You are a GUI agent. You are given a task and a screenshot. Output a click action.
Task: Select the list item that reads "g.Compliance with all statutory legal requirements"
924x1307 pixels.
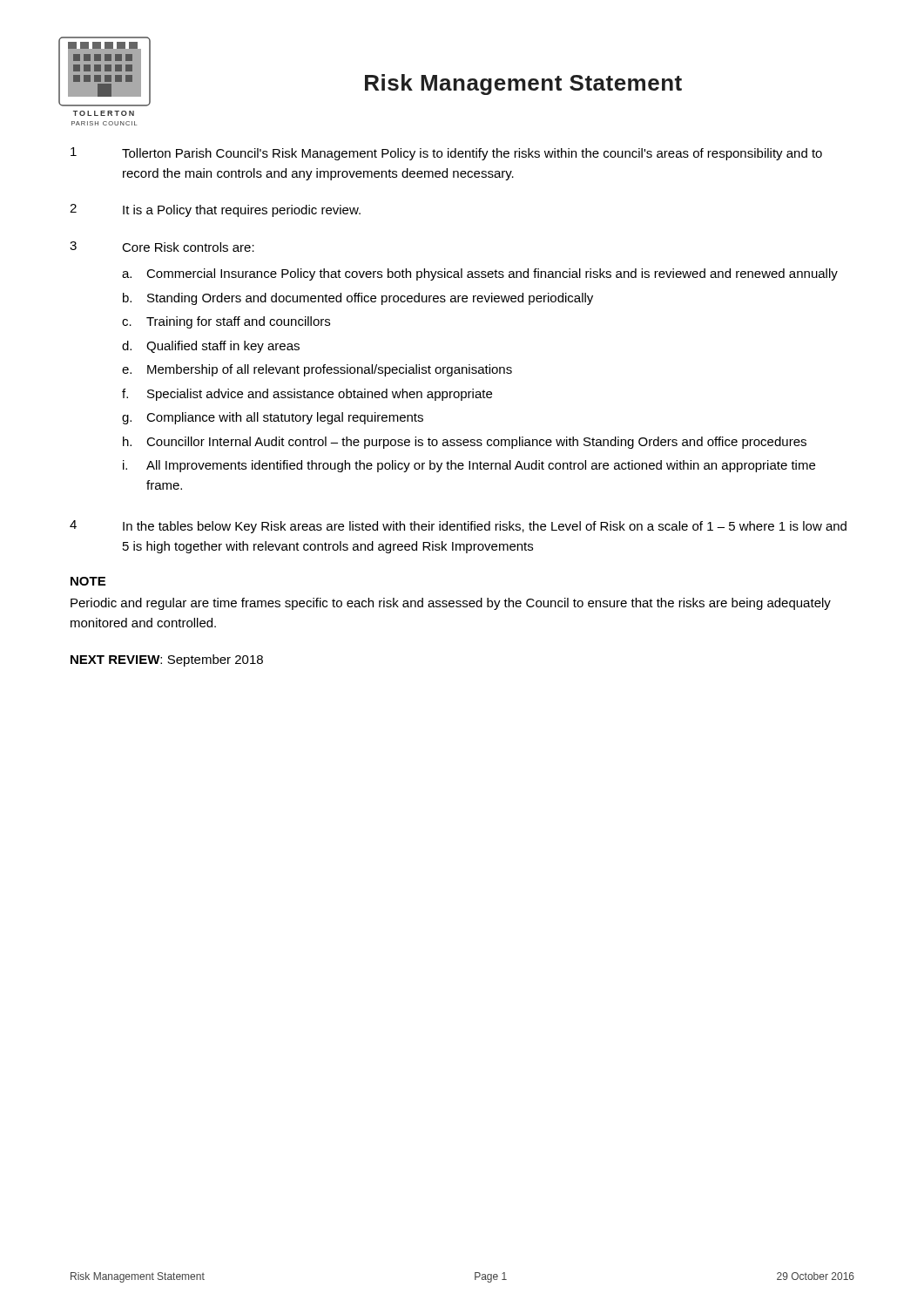coord(273,418)
